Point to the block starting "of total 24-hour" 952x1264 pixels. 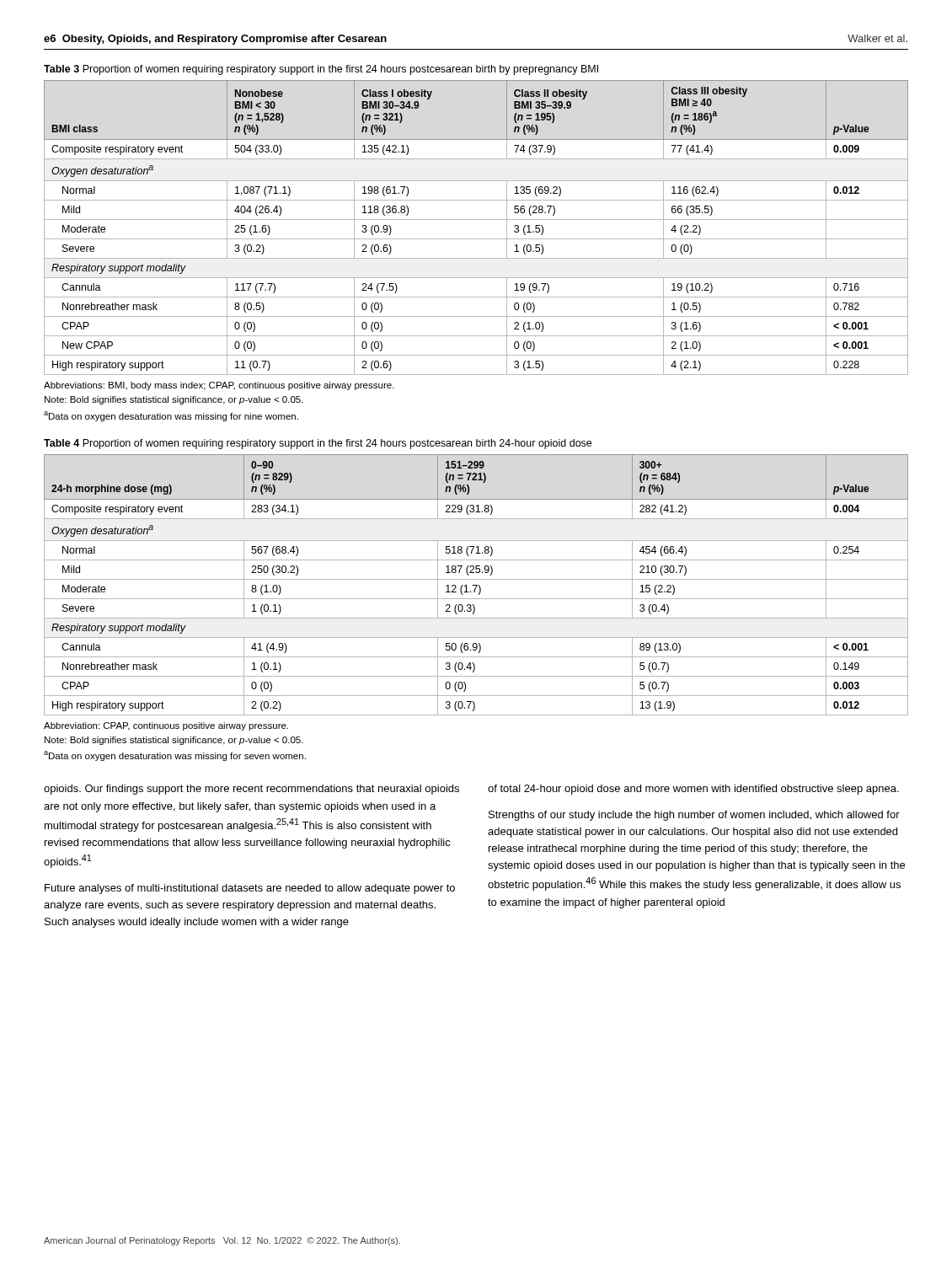tap(694, 789)
